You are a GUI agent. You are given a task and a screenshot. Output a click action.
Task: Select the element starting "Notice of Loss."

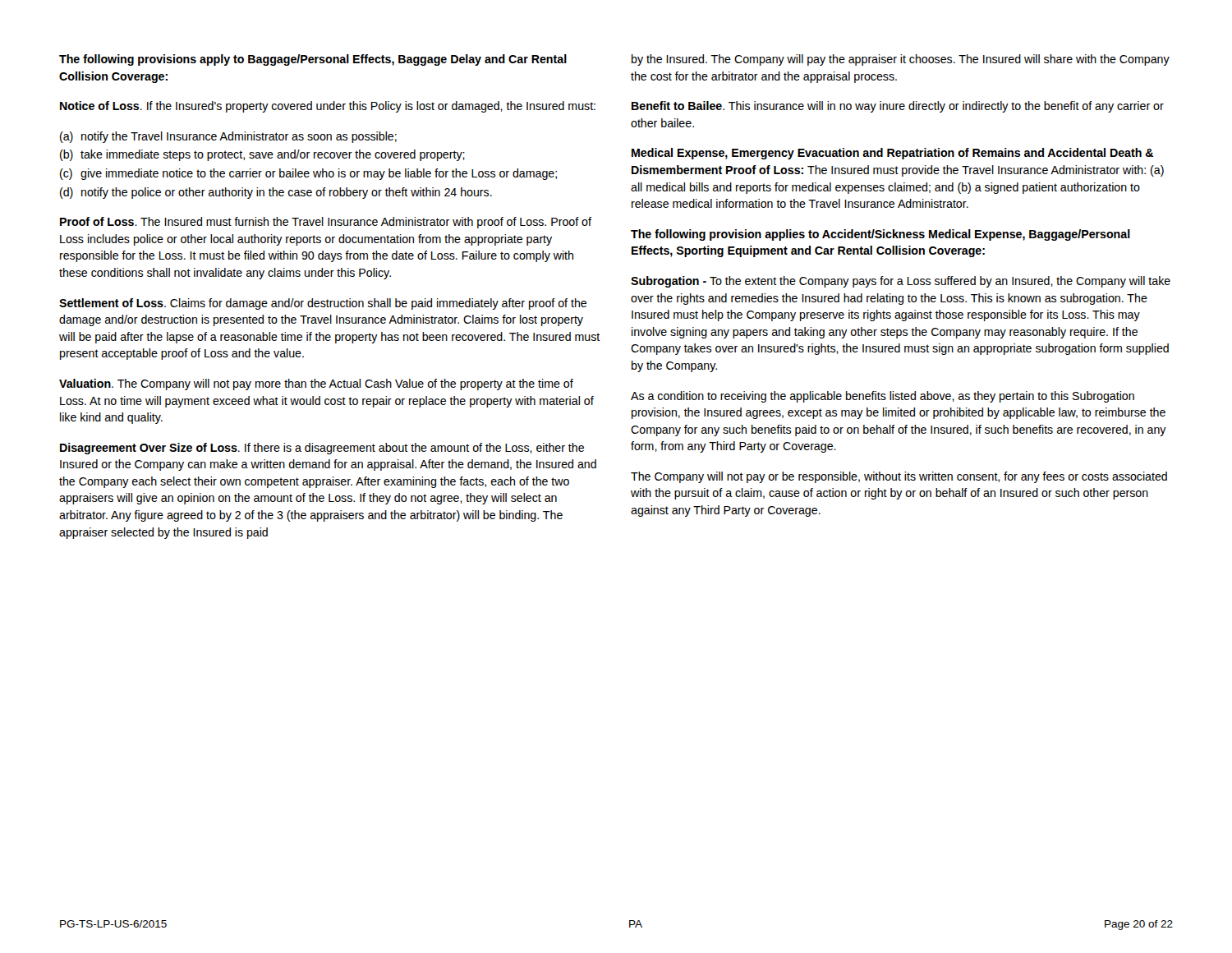330,106
